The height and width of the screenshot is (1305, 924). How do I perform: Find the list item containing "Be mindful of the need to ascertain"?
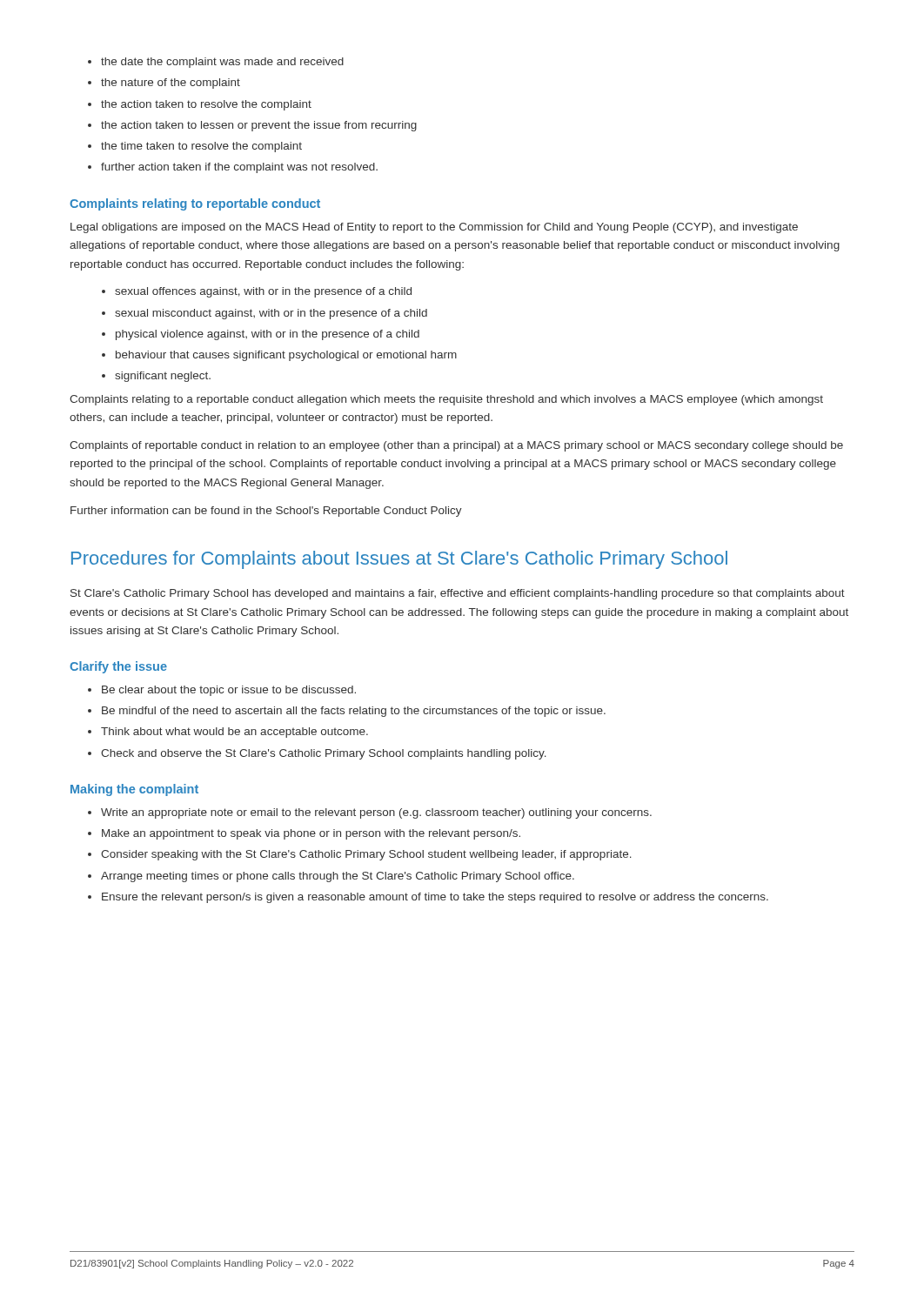point(354,710)
